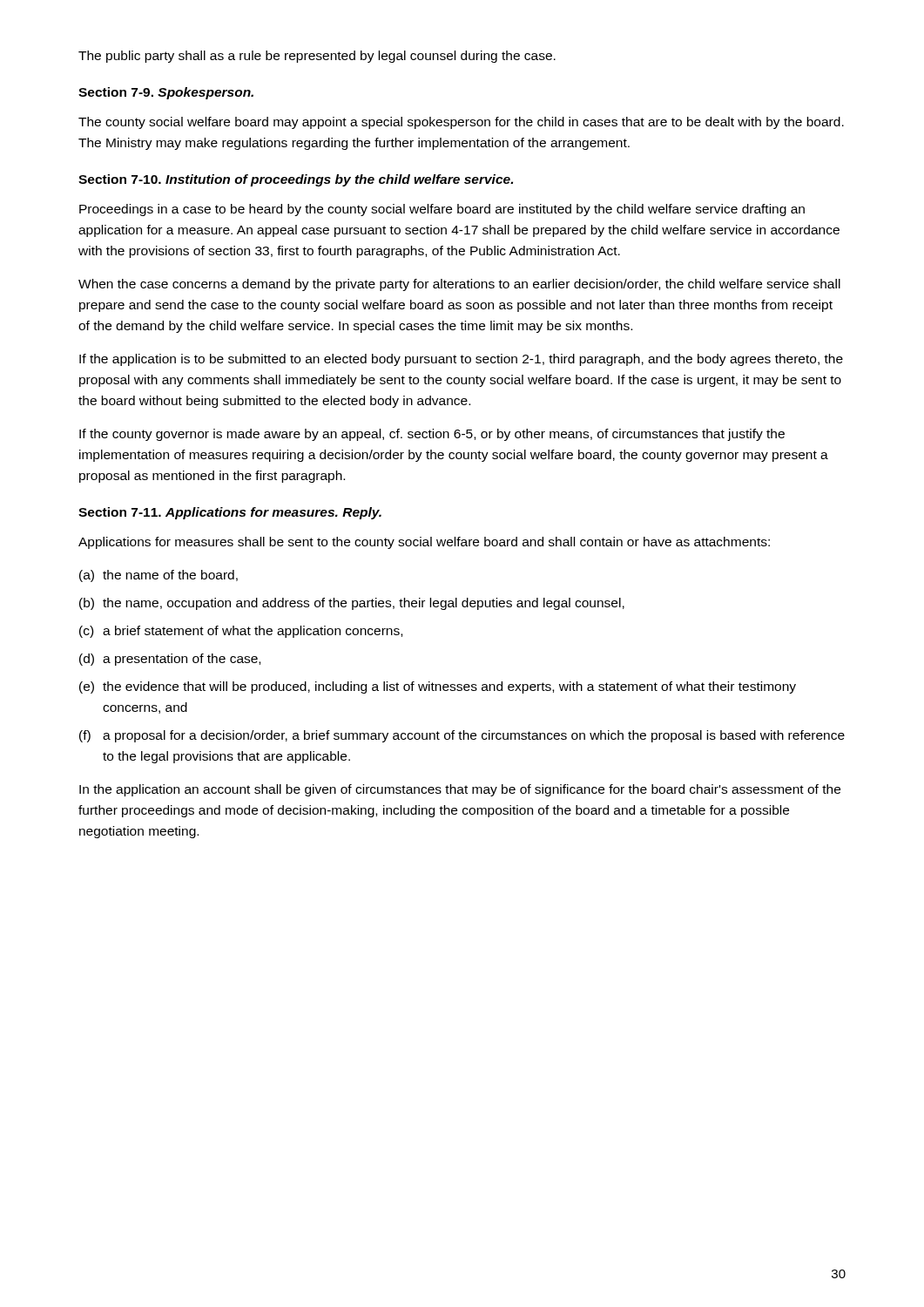Image resolution: width=924 pixels, height=1307 pixels.
Task: Locate the list item that reads "(e) the evidence that will be"
Action: 462,697
